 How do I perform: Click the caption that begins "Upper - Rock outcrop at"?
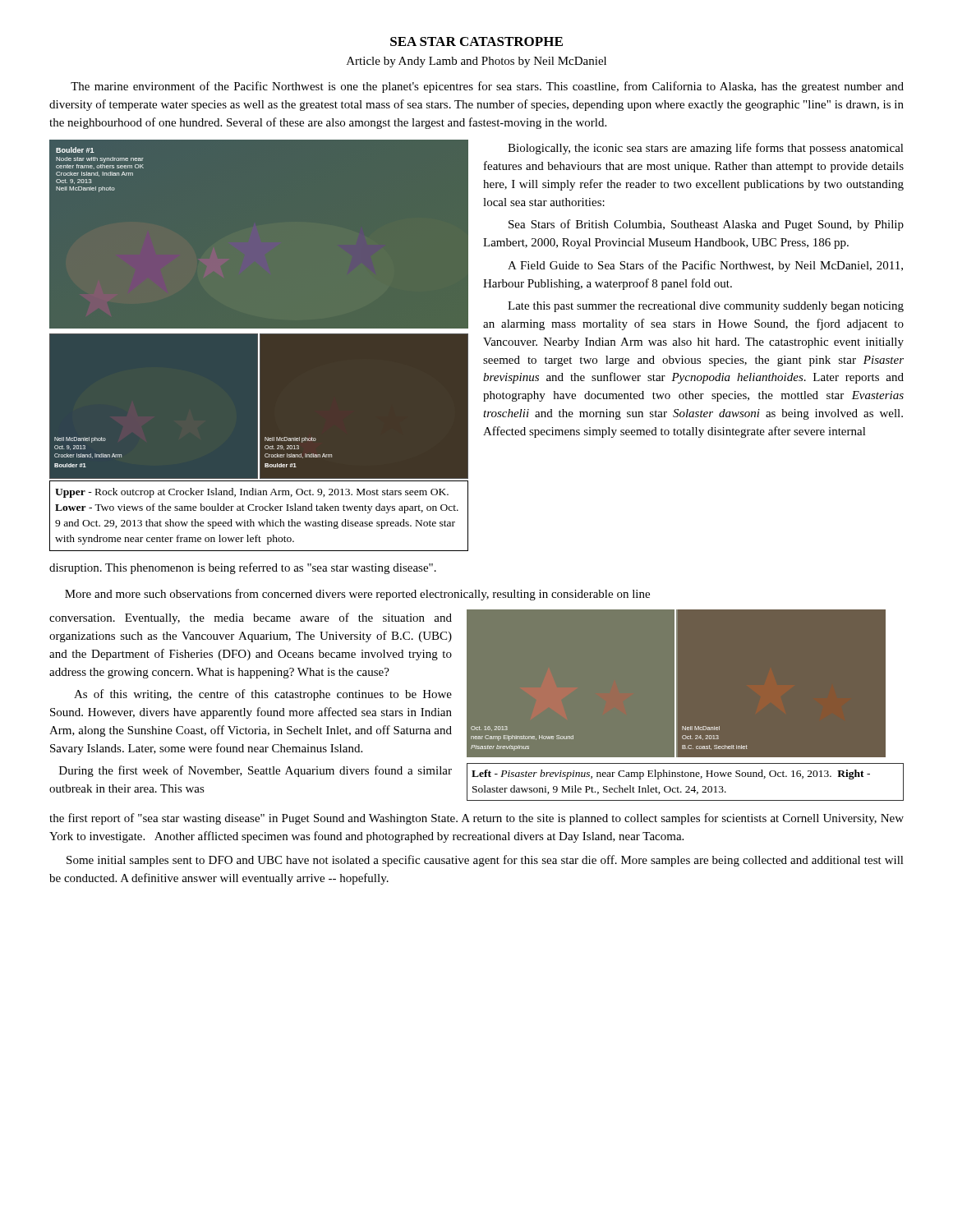(x=257, y=515)
